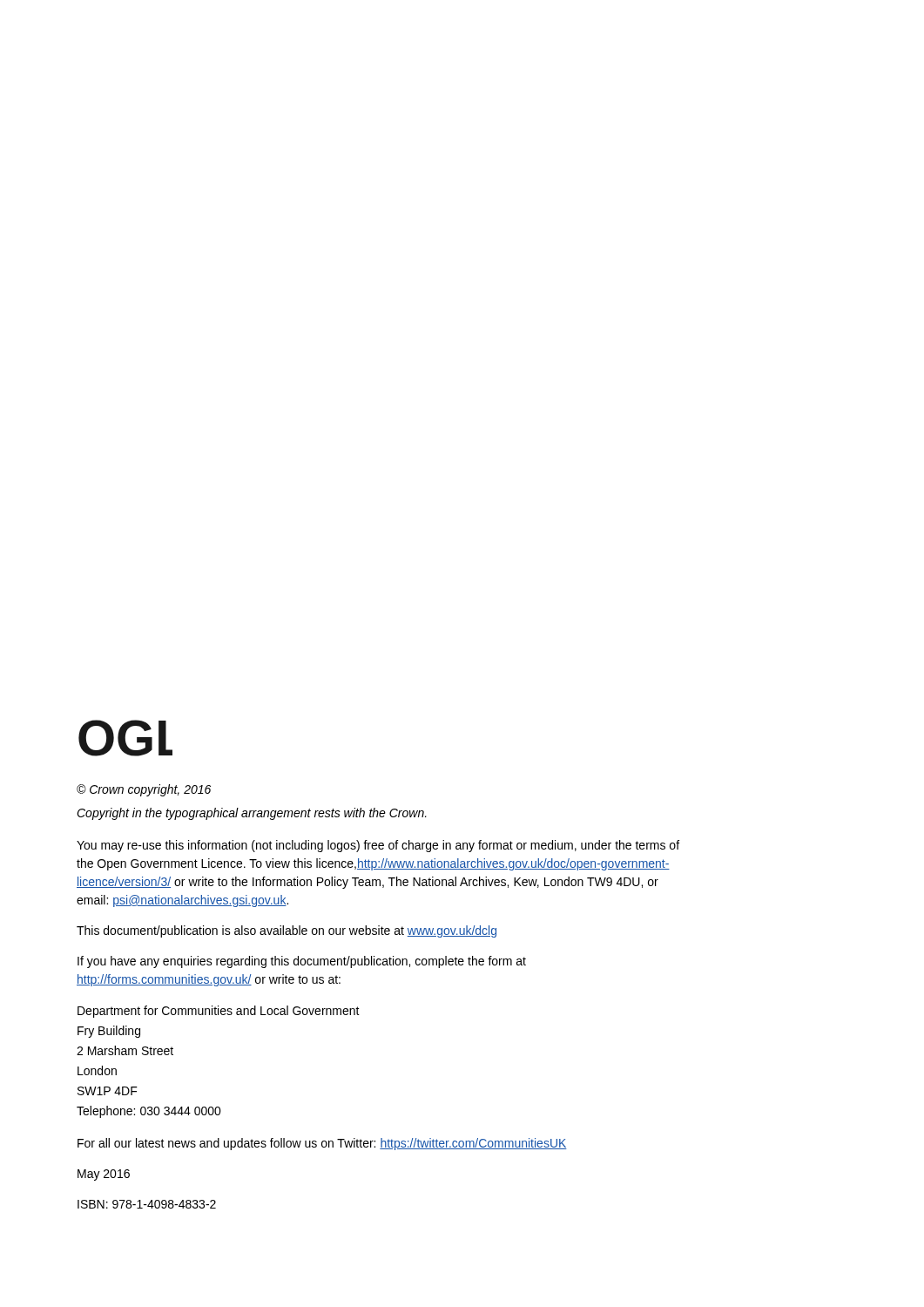Navigate to the text block starting "If you have"
Image resolution: width=924 pixels, height=1307 pixels.
coord(301,970)
